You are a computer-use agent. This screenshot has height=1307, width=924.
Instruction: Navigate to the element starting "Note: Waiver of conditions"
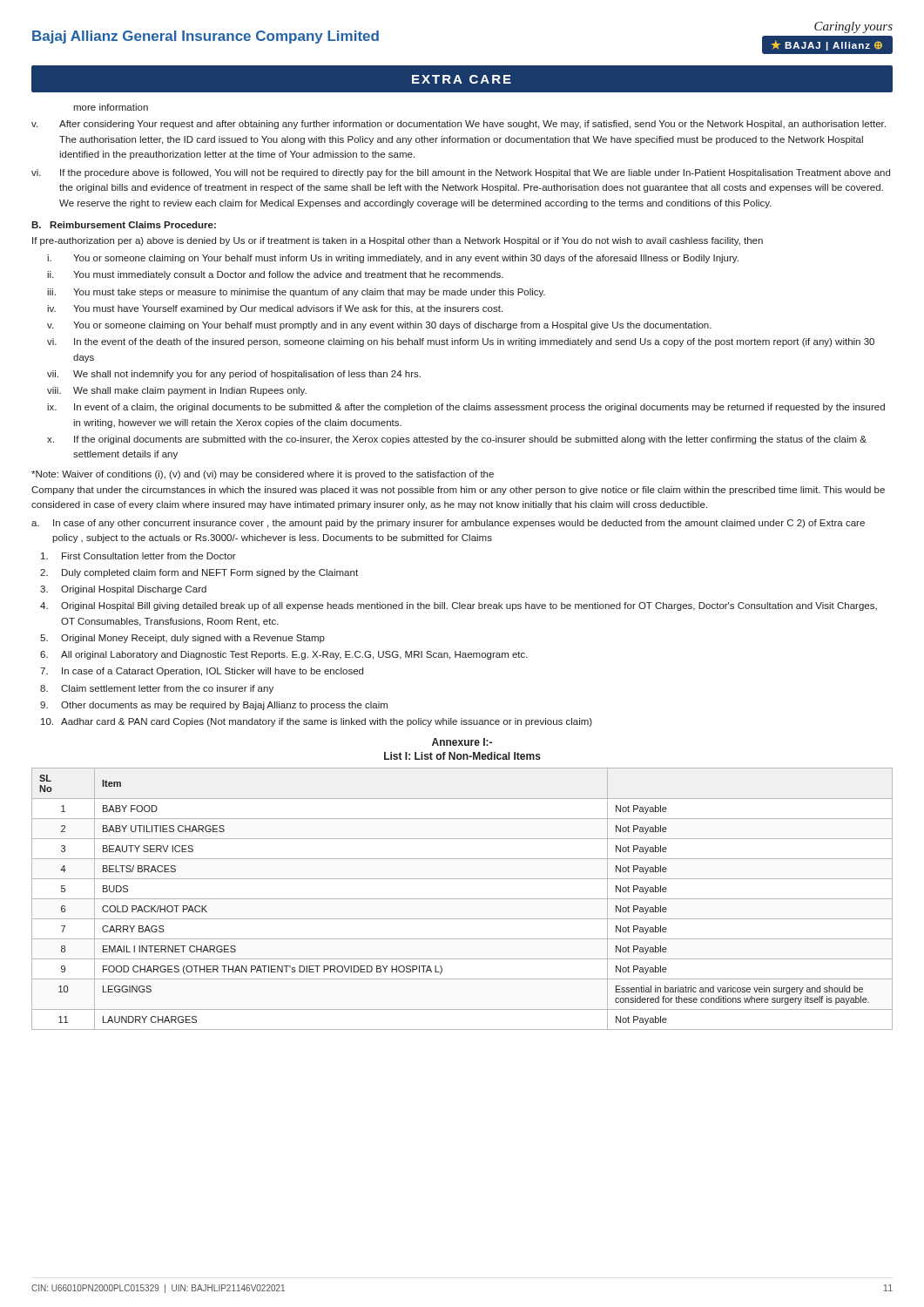pyautogui.click(x=458, y=489)
